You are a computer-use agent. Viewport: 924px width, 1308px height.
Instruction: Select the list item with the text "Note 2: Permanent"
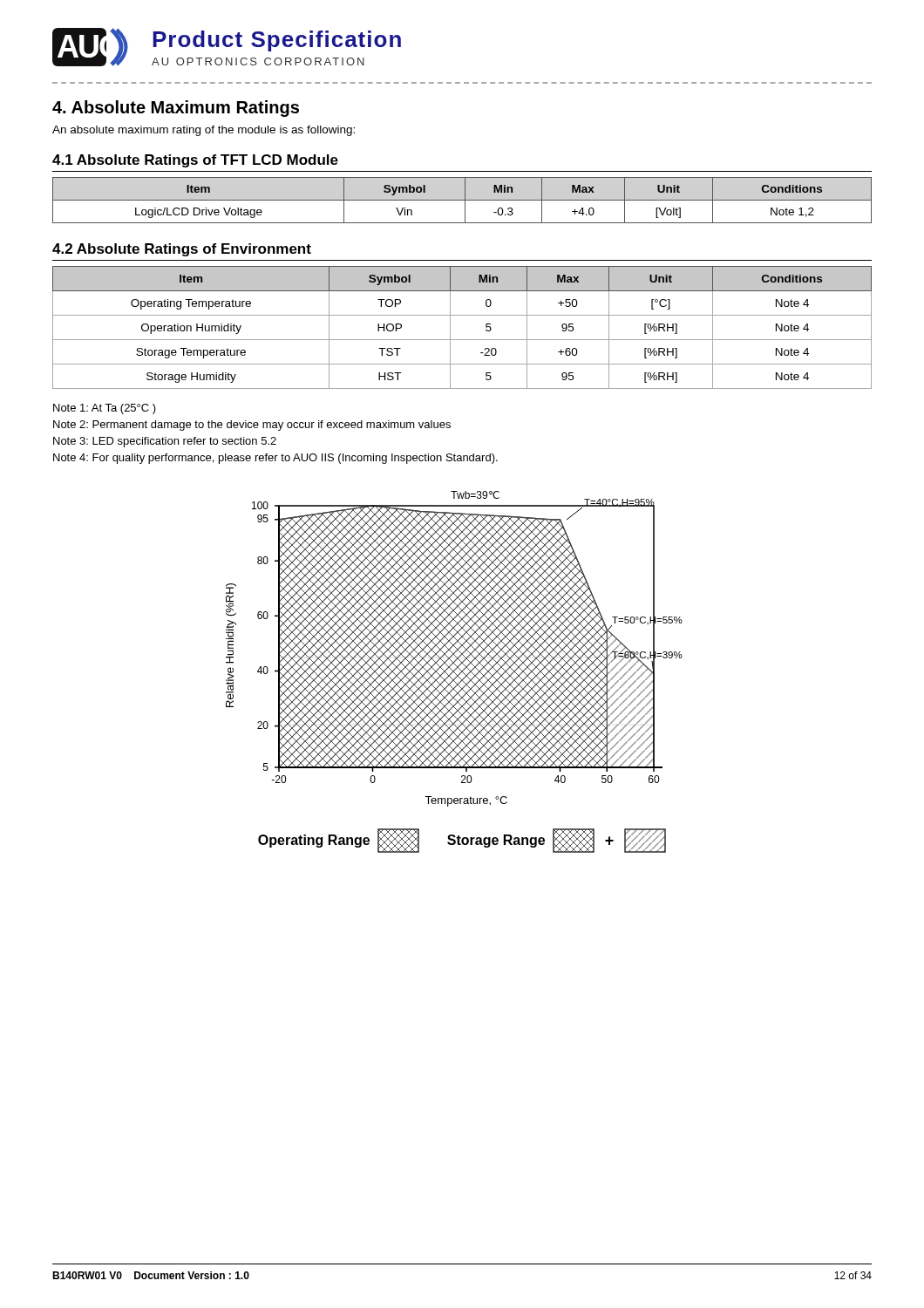[x=252, y=424]
